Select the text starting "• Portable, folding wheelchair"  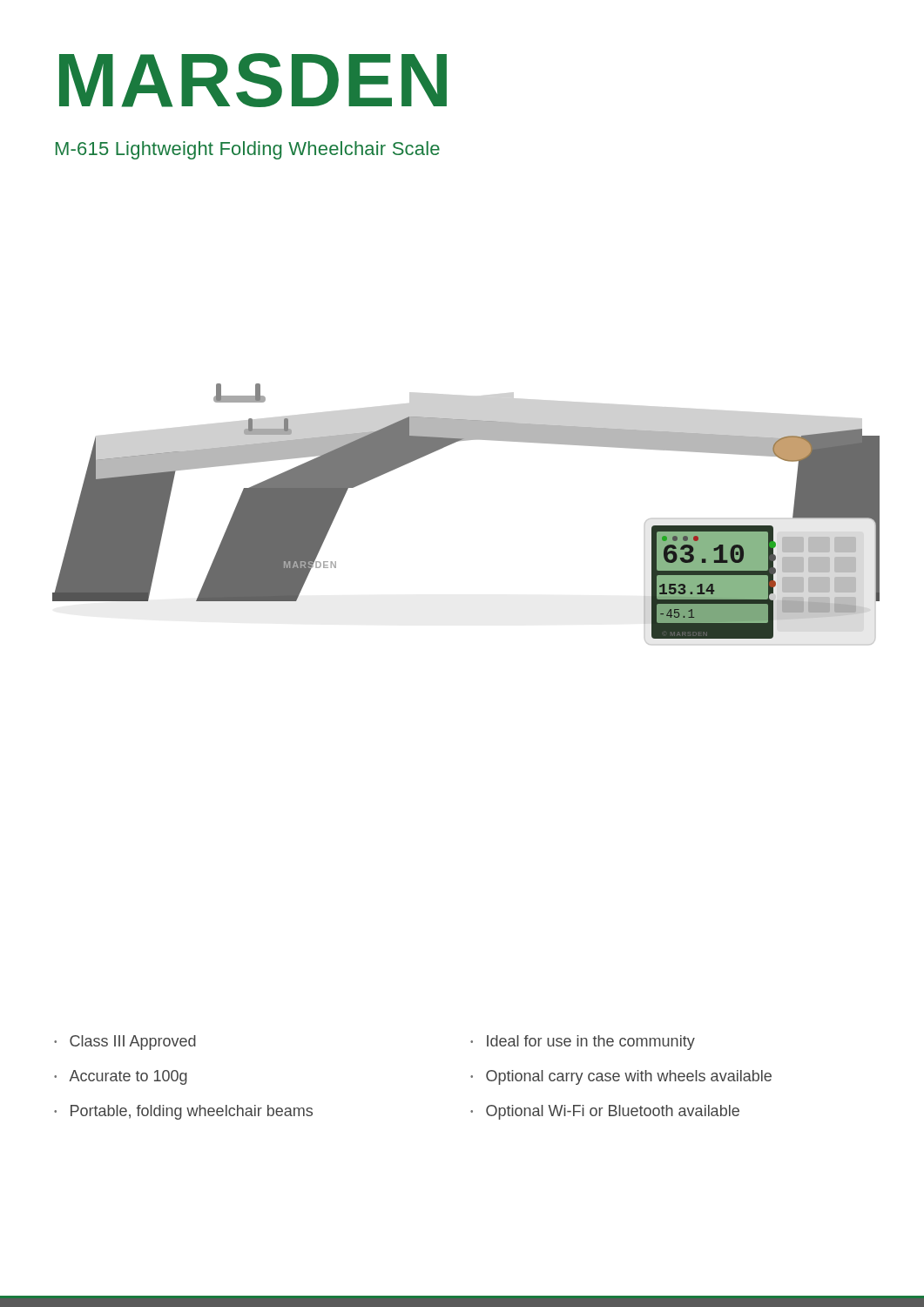pos(184,1111)
